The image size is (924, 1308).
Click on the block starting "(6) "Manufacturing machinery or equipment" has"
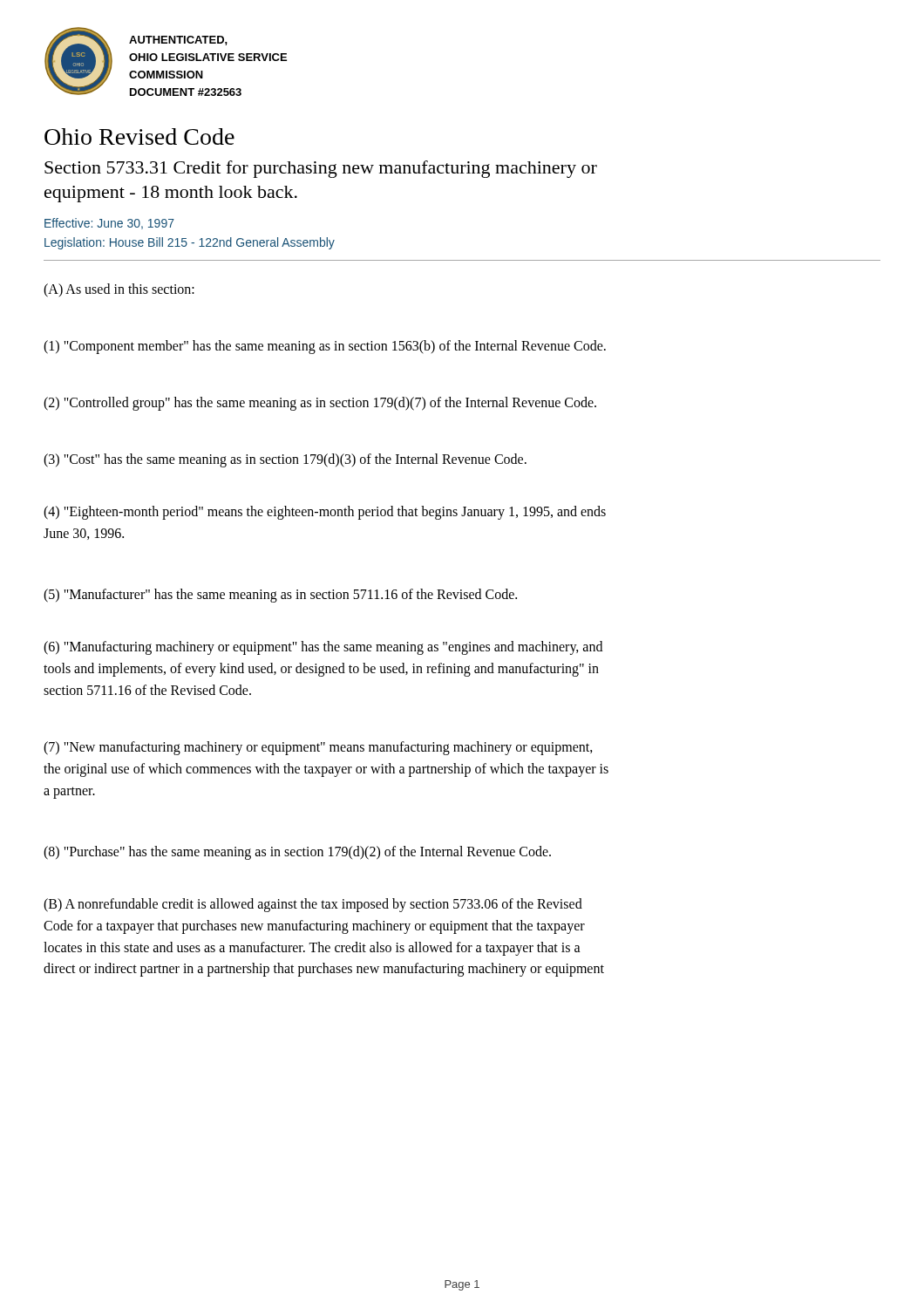323,668
